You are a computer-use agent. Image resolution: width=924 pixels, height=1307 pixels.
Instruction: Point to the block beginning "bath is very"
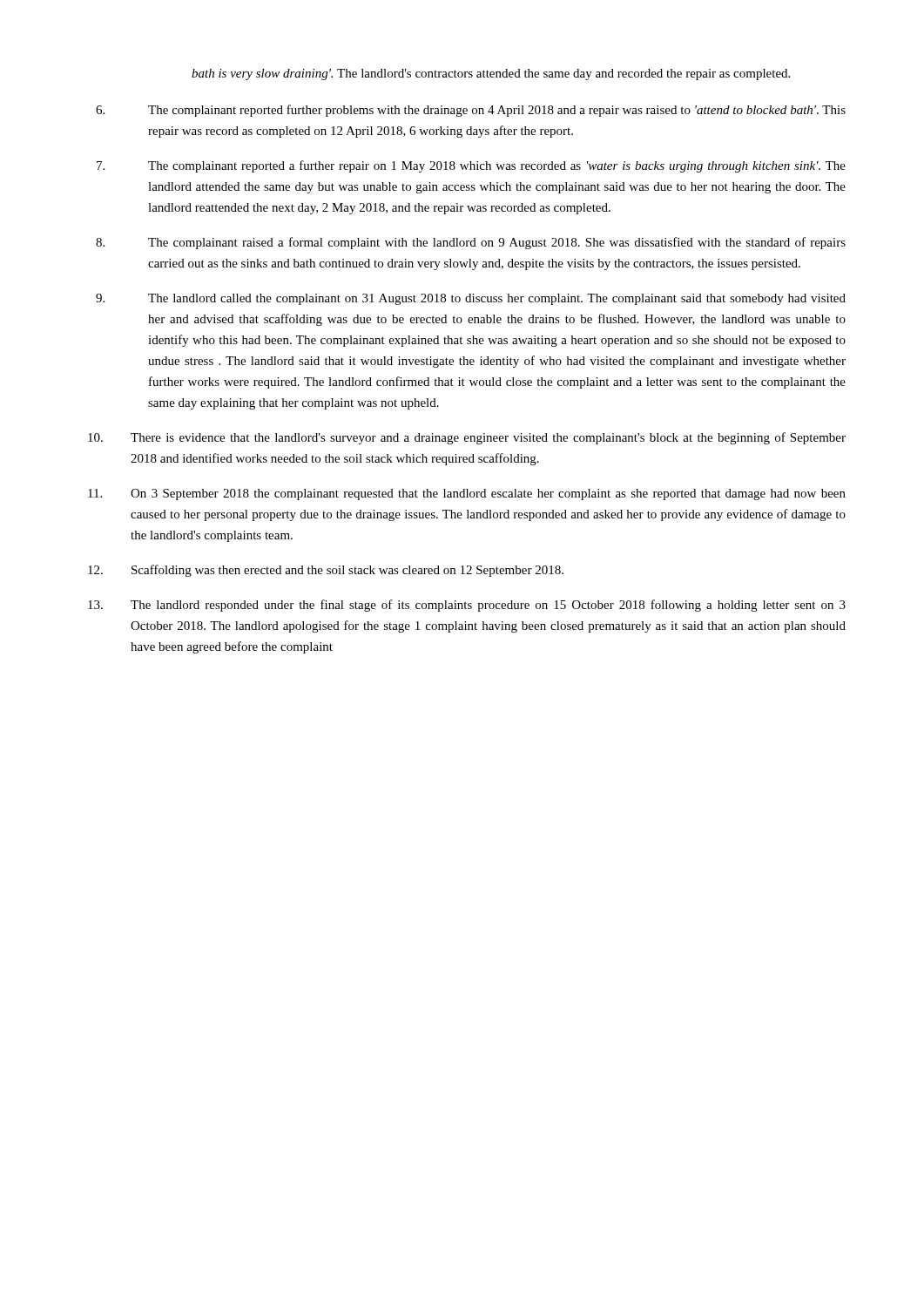tap(491, 73)
